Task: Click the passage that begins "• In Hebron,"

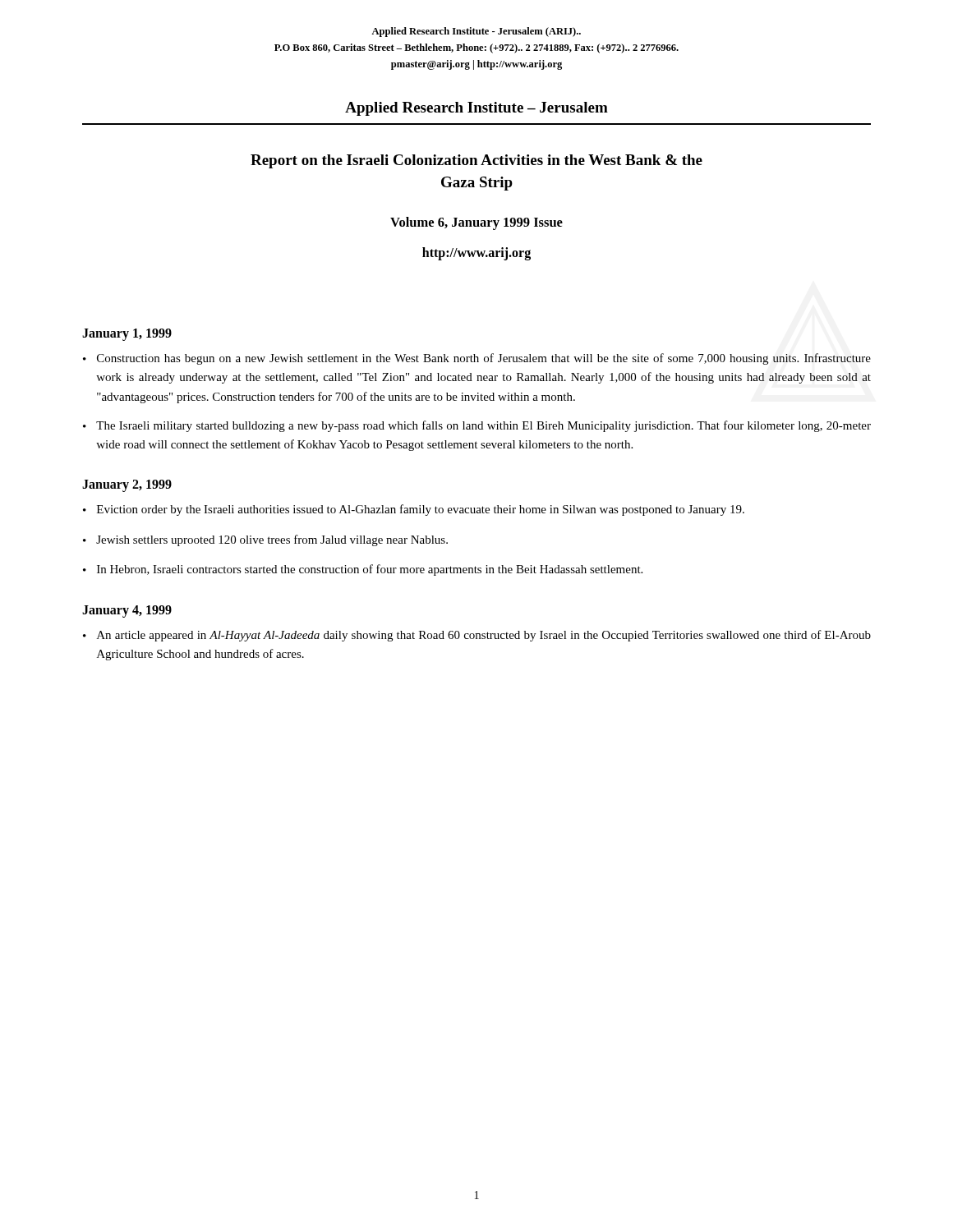Action: (x=476, y=570)
